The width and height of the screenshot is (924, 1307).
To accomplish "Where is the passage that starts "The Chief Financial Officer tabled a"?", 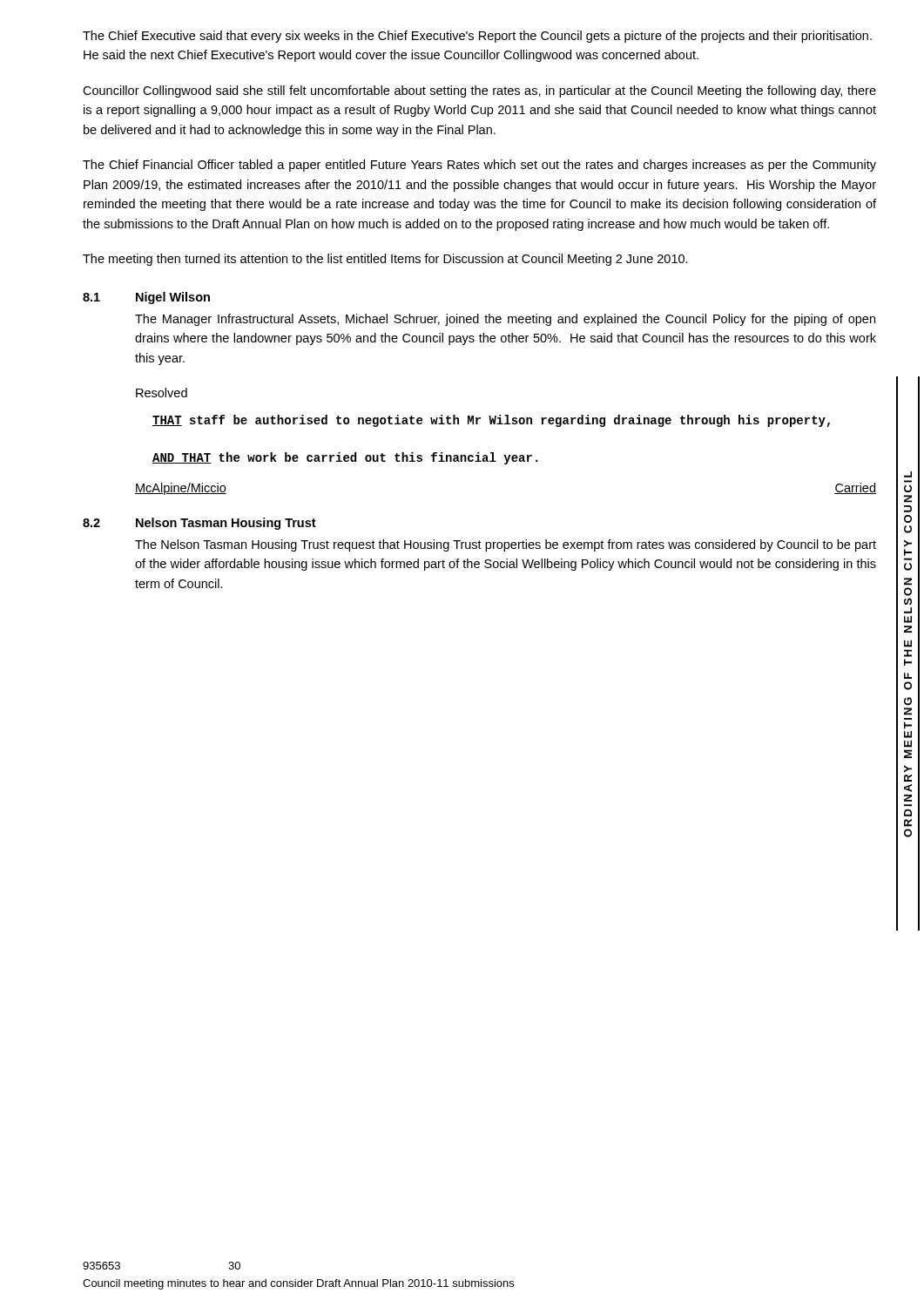I will (x=479, y=194).
